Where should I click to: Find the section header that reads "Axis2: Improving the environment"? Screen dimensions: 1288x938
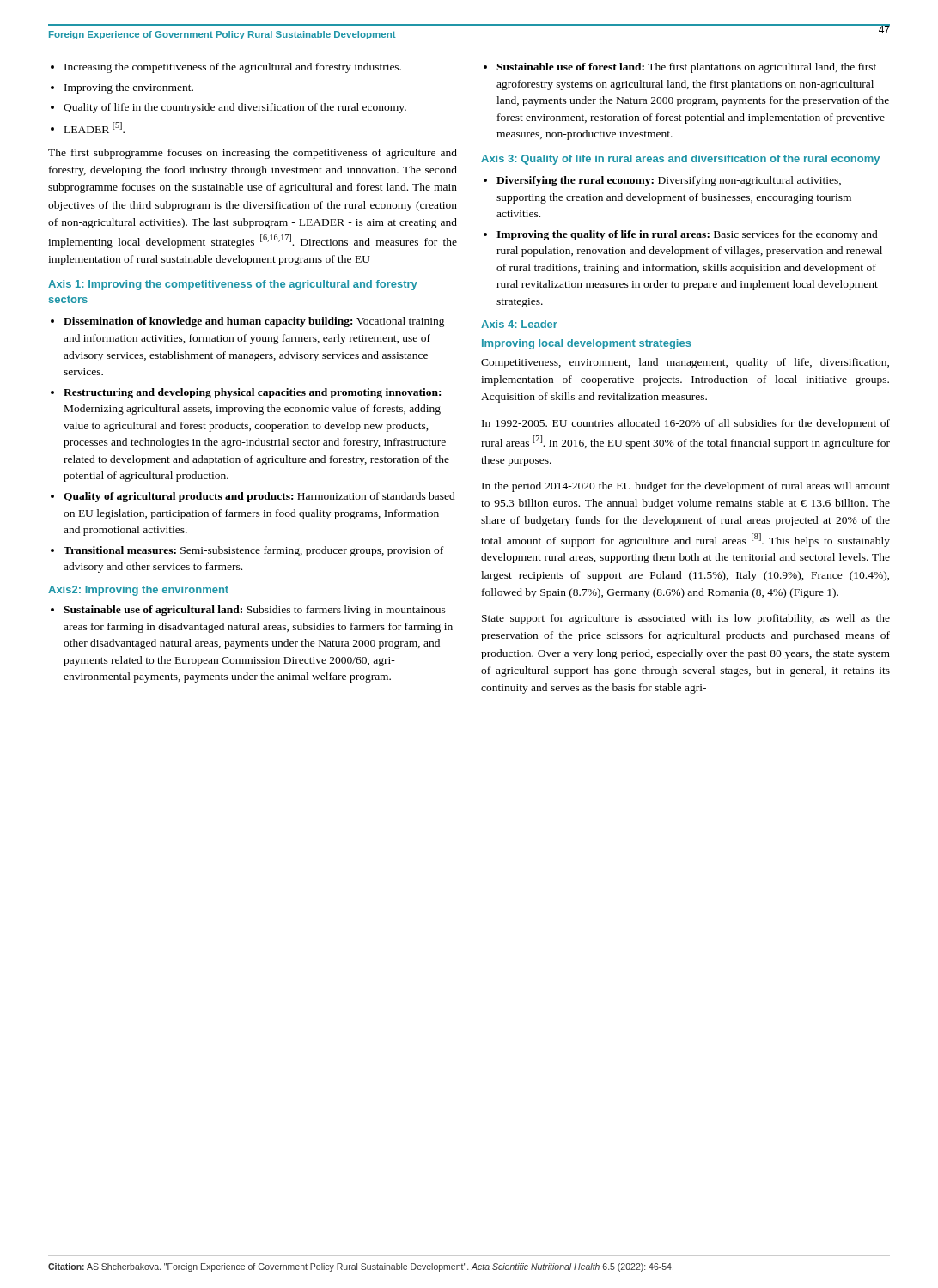[138, 589]
